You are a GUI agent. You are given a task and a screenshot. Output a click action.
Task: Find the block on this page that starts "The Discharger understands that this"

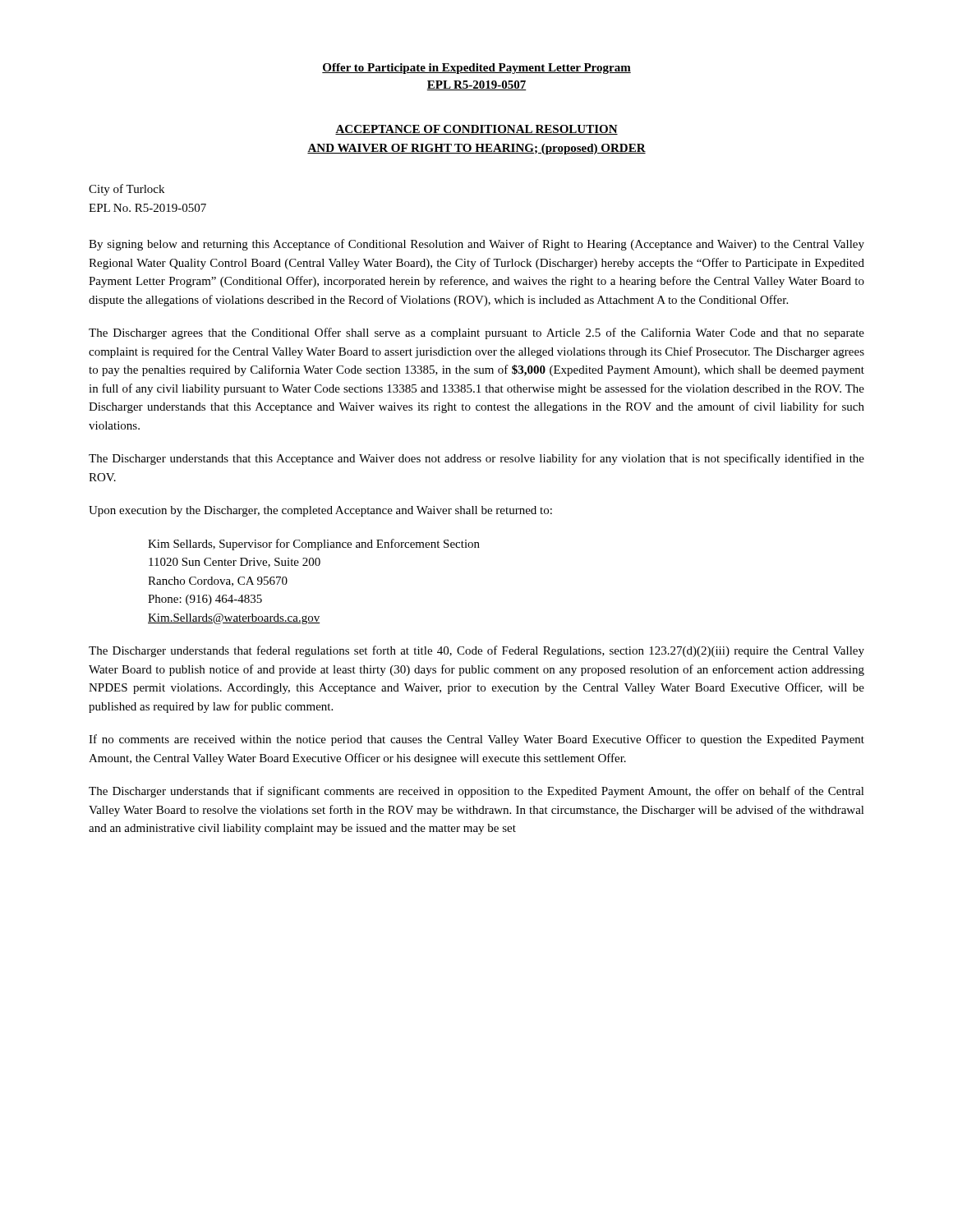476,468
